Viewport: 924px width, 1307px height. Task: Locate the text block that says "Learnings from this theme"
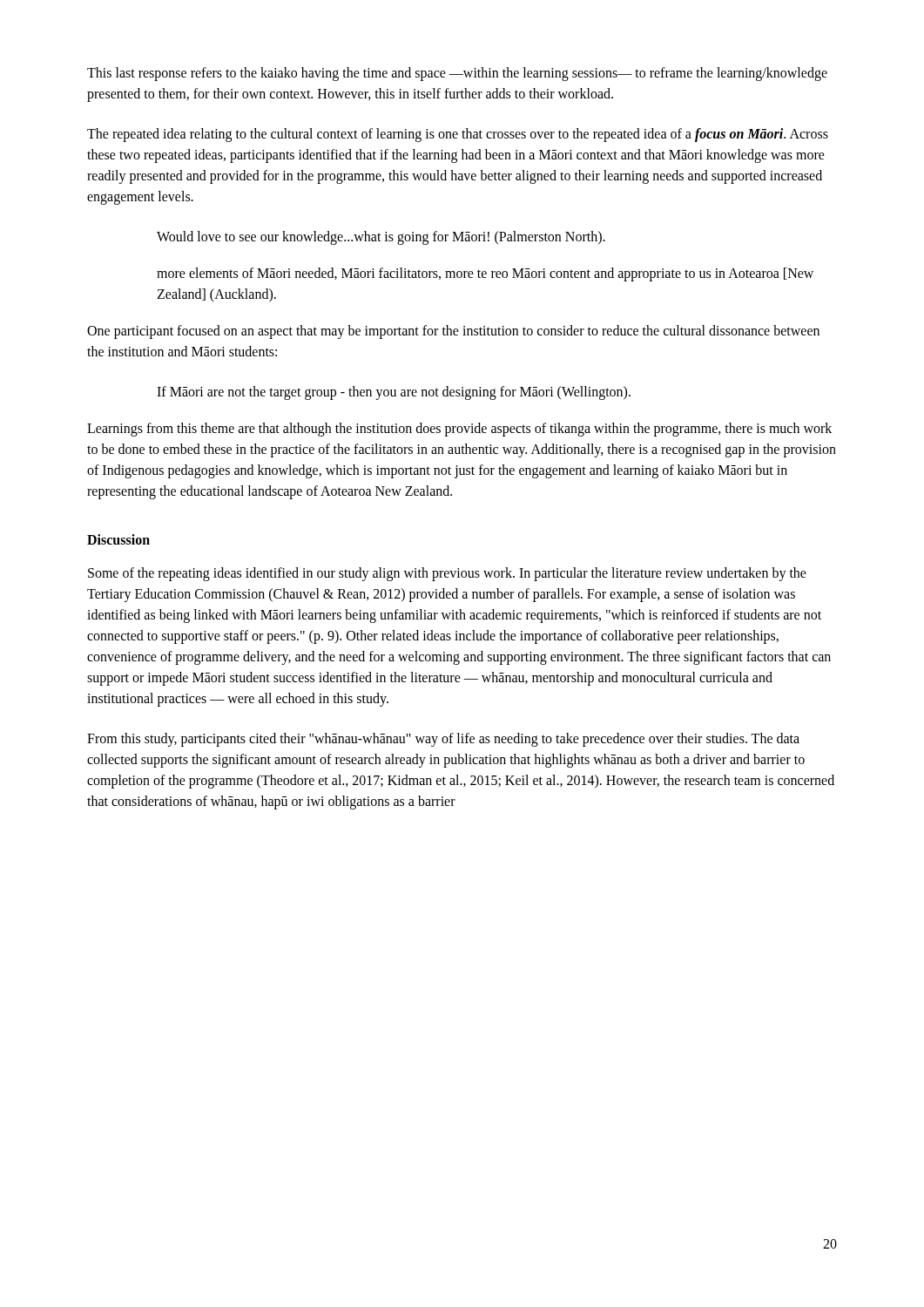pos(462,460)
